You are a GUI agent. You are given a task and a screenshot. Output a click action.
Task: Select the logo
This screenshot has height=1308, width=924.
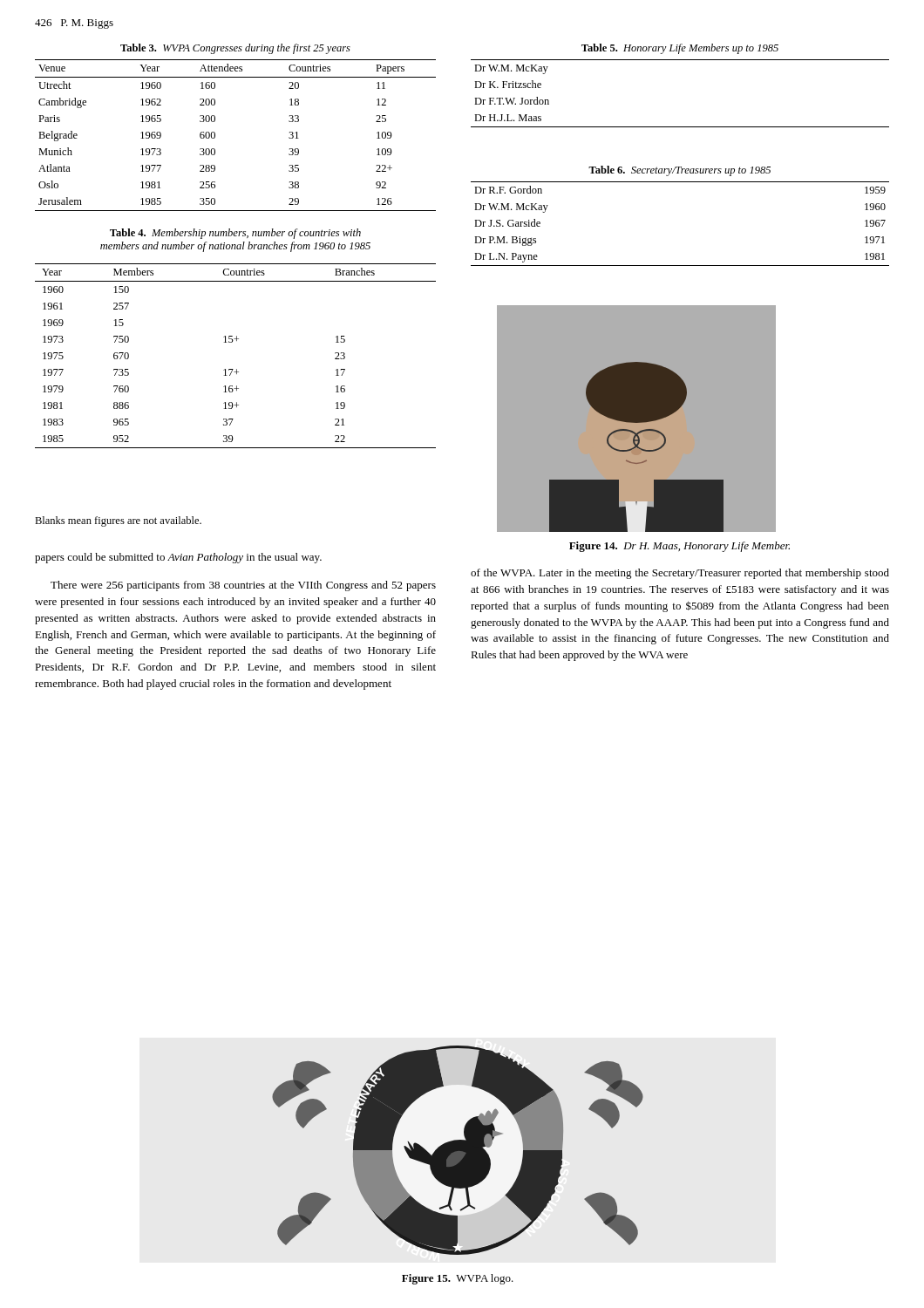[458, 1150]
